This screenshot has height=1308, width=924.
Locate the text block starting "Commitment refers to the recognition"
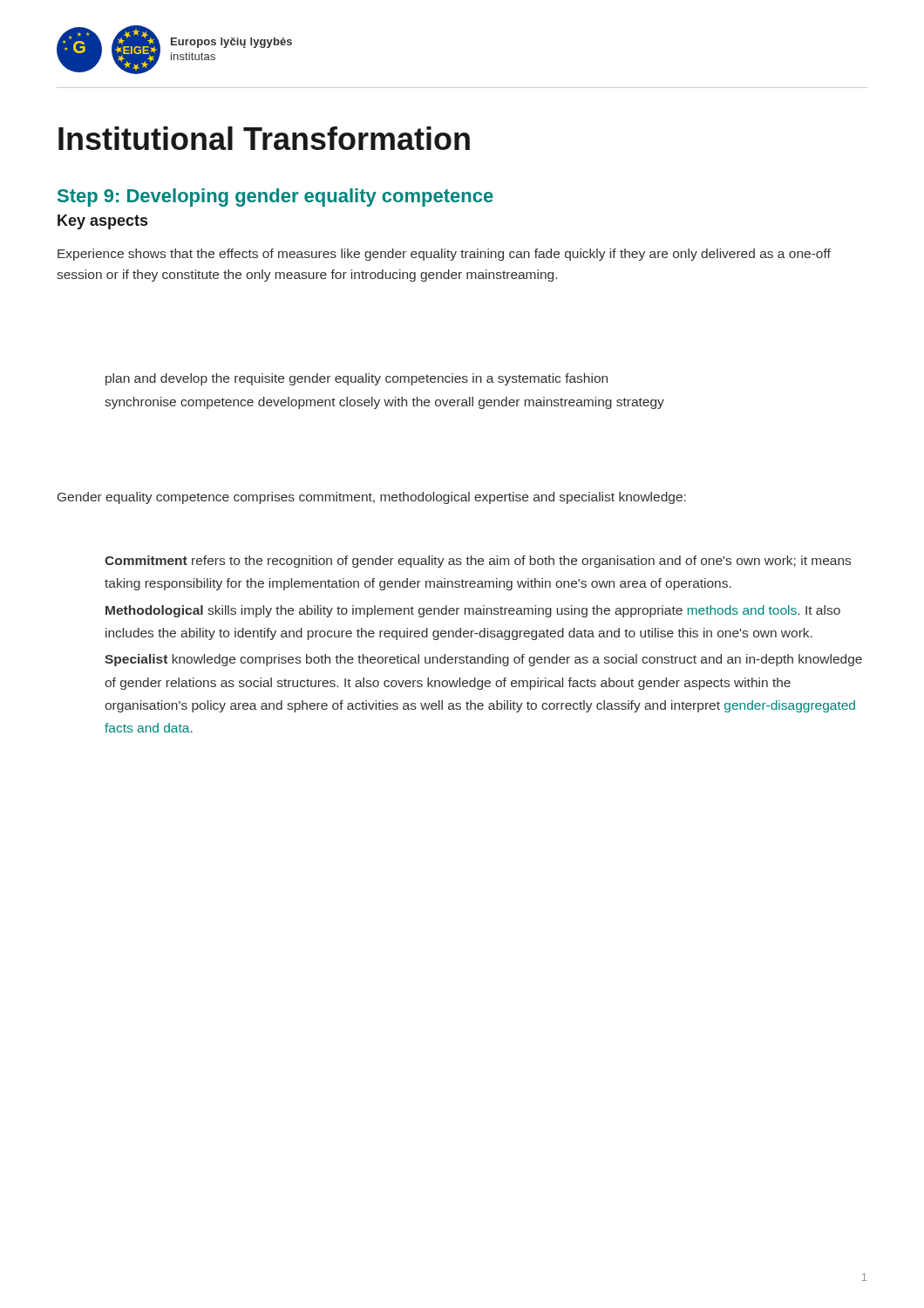486,572
